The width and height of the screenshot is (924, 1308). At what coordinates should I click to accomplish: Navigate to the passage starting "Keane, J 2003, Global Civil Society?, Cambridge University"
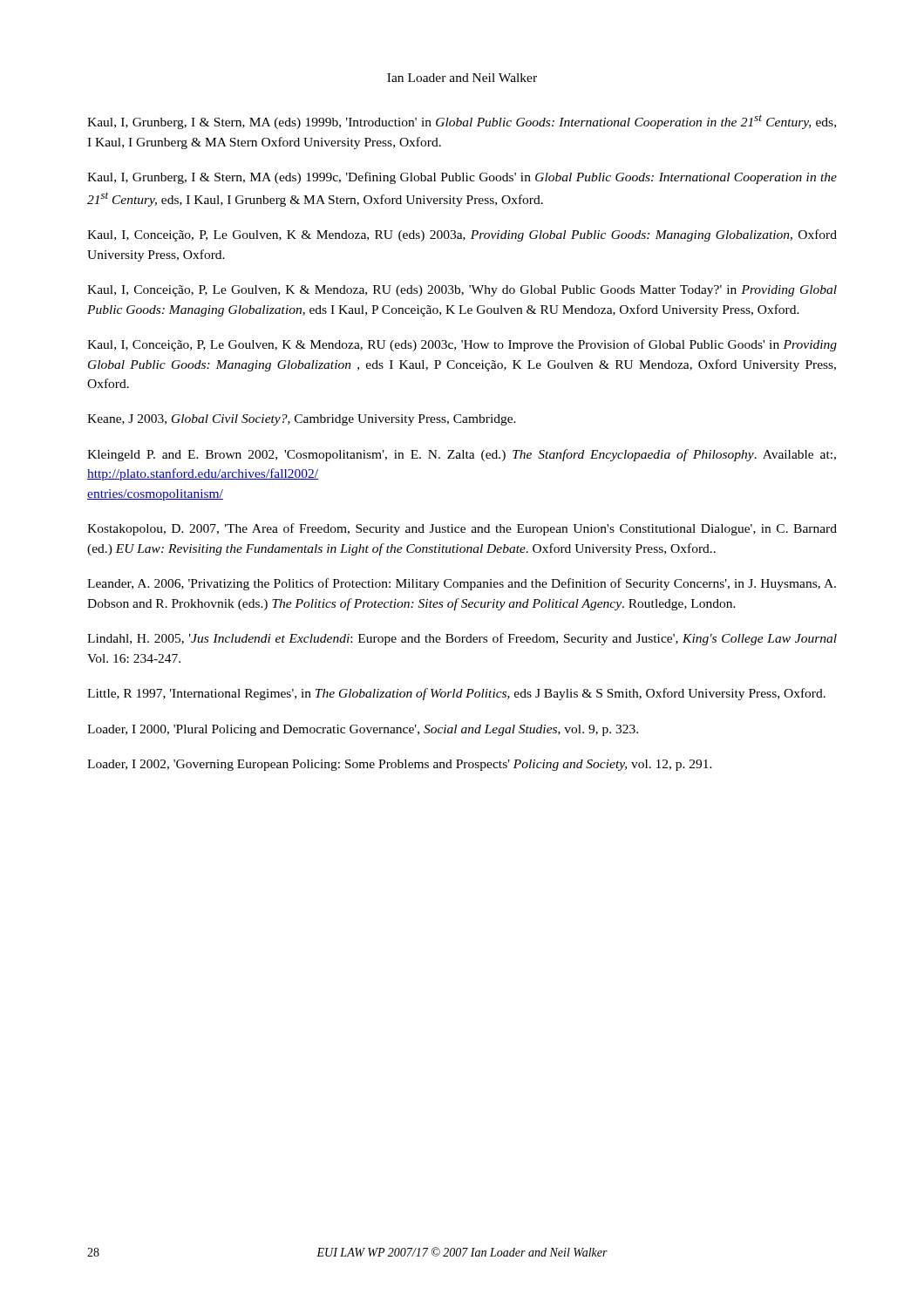click(x=302, y=418)
